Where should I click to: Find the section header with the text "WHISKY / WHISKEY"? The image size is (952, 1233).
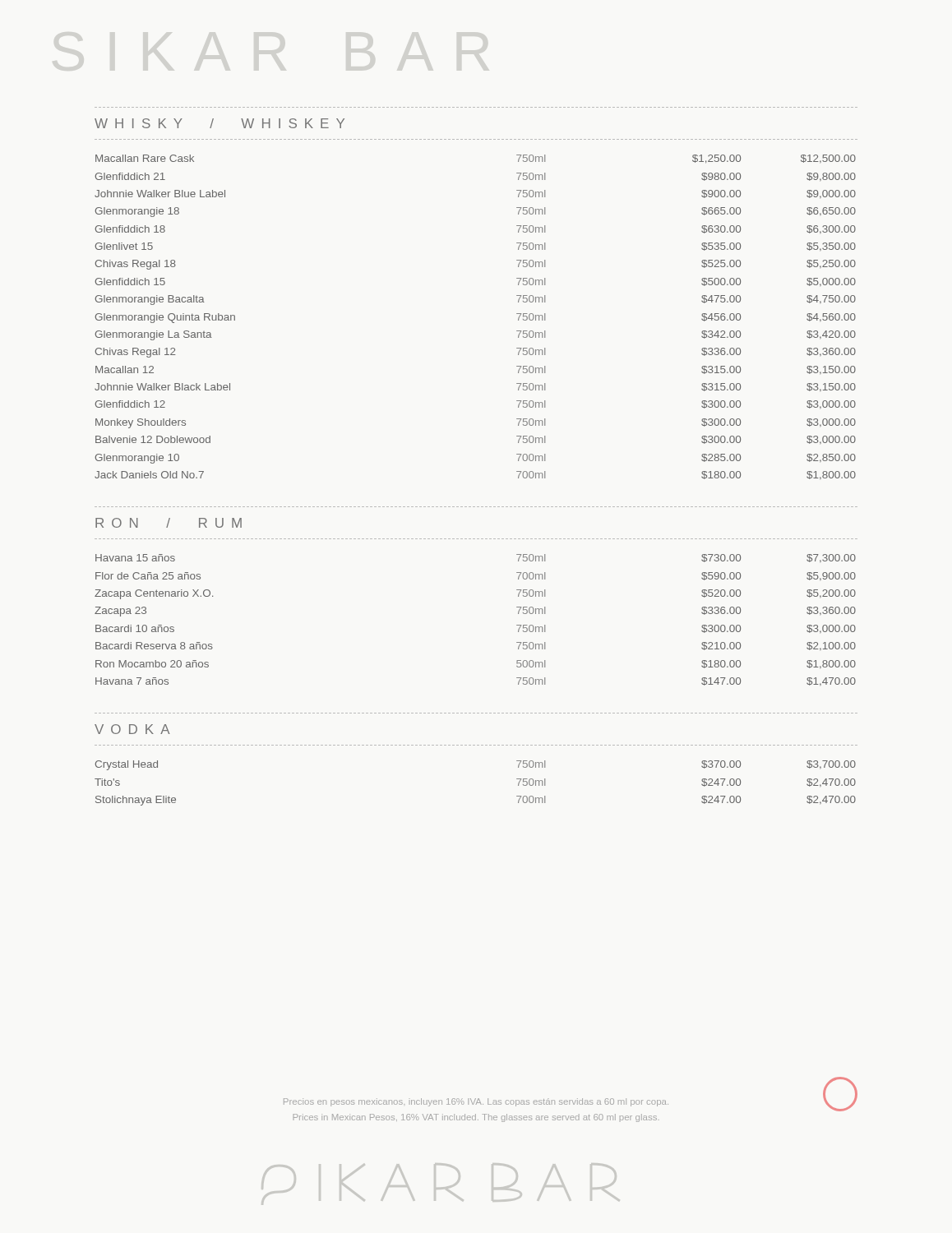click(223, 124)
